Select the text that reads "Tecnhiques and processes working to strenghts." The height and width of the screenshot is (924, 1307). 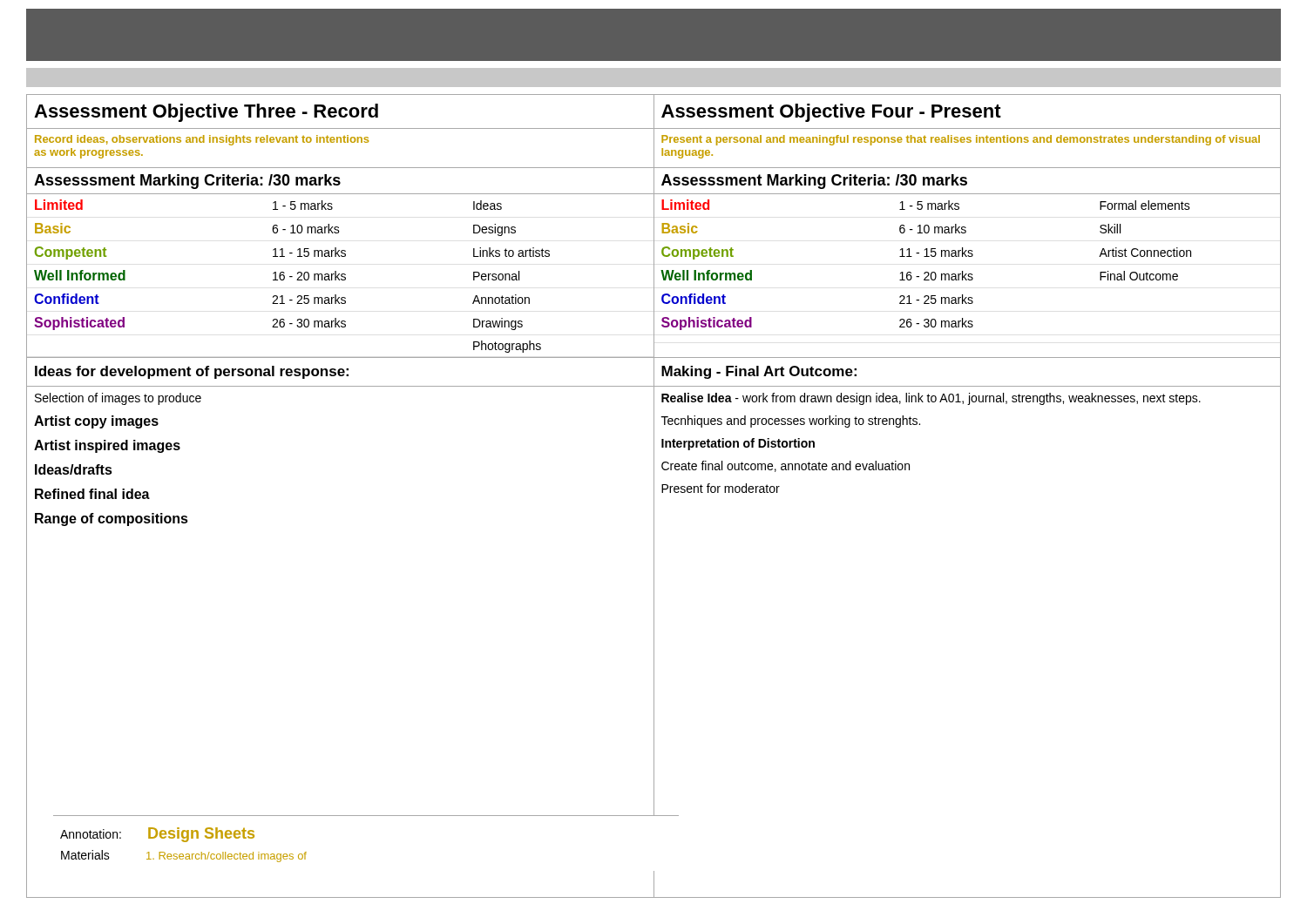tap(791, 421)
